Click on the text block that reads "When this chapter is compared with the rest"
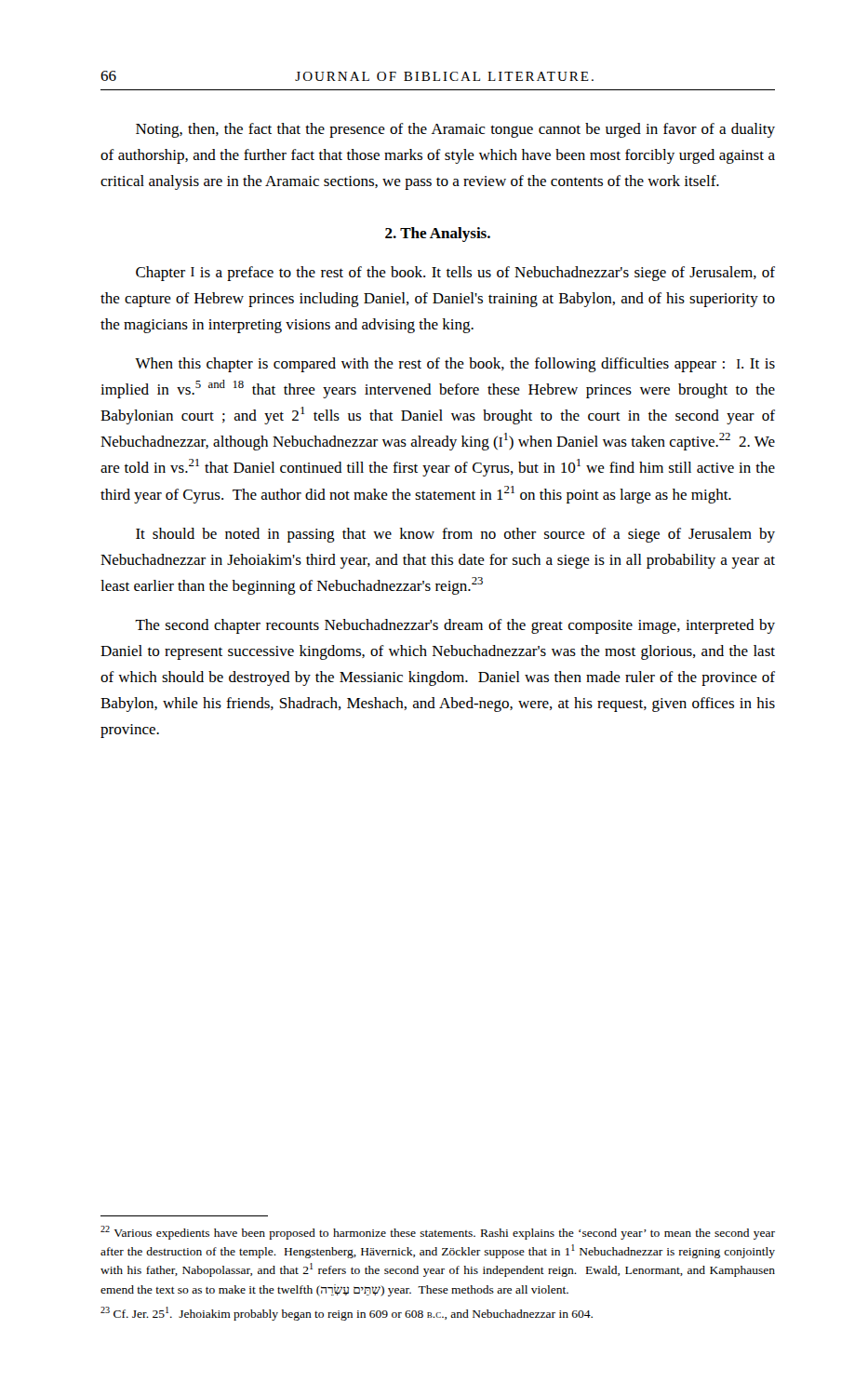This screenshot has width=868, height=1396. pyautogui.click(x=438, y=429)
